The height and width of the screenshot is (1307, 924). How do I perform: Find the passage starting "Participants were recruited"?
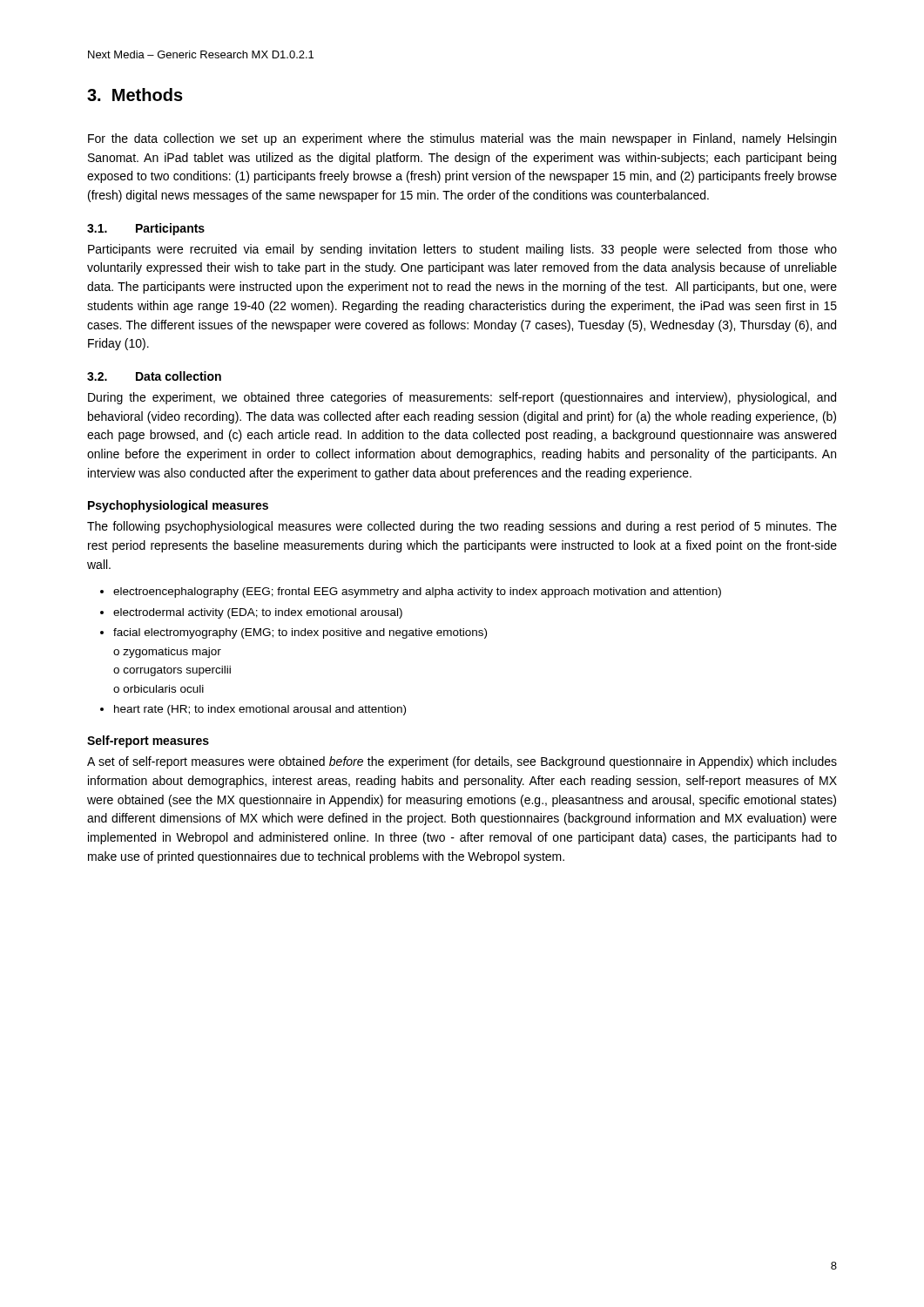(462, 296)
